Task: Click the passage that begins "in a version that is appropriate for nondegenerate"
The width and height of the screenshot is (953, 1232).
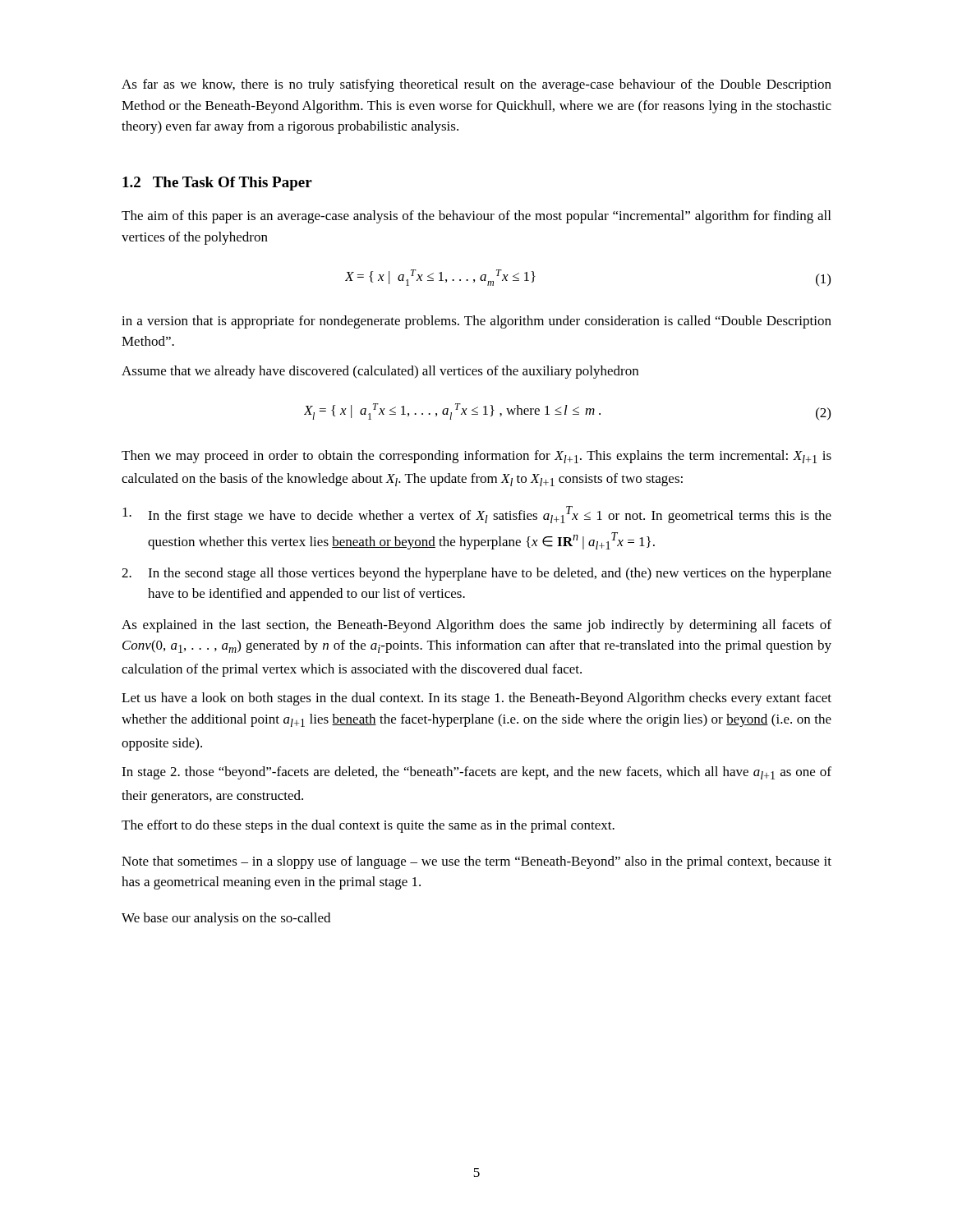Action: pyautogui.click(x=476, y=322)
